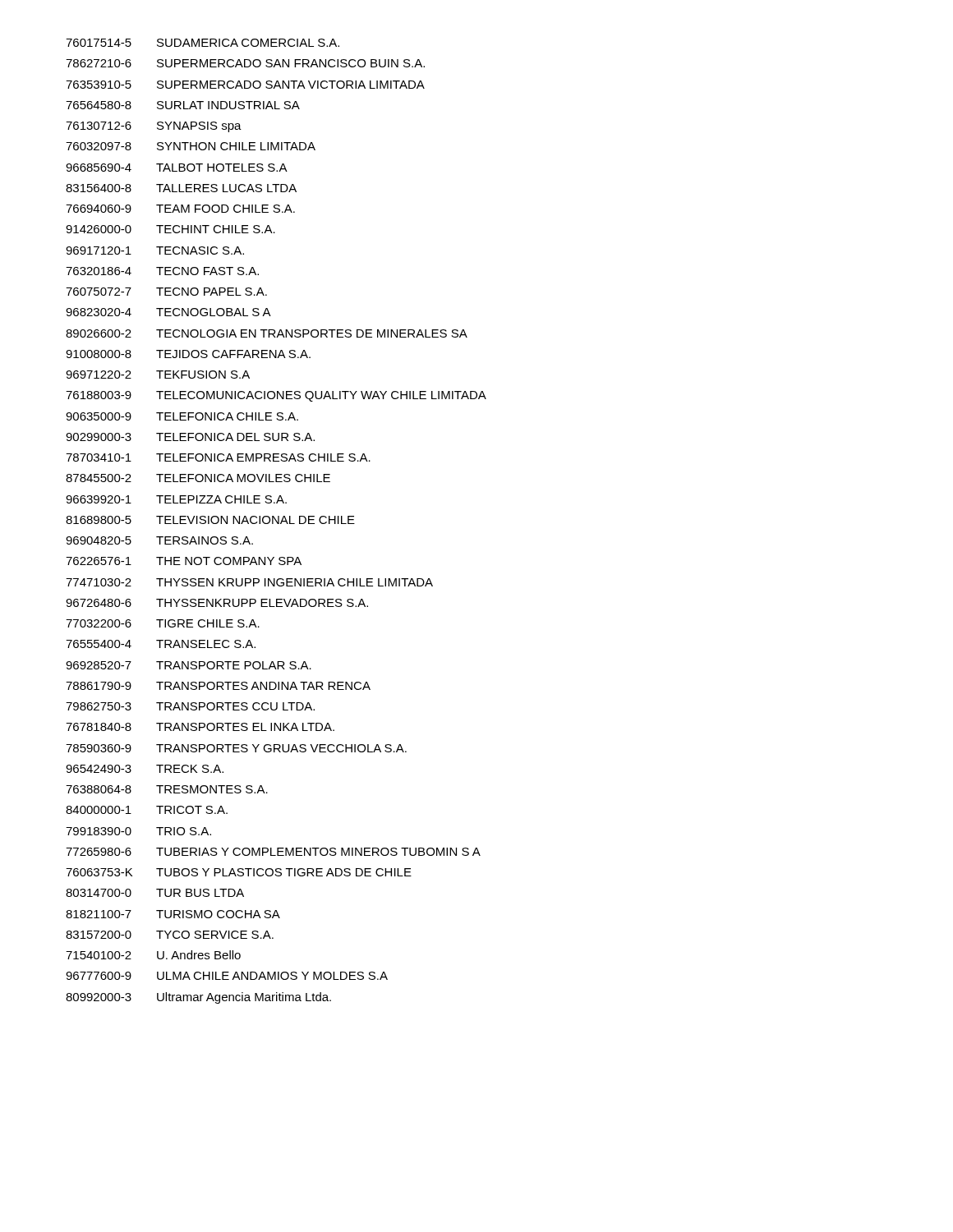Image resolution: width=953 pixels, height=1232 pixels.
Task: Find the text starting "81689800-5TELEVISION NACIONAL DE CHILE"
Action: (210, 519)
